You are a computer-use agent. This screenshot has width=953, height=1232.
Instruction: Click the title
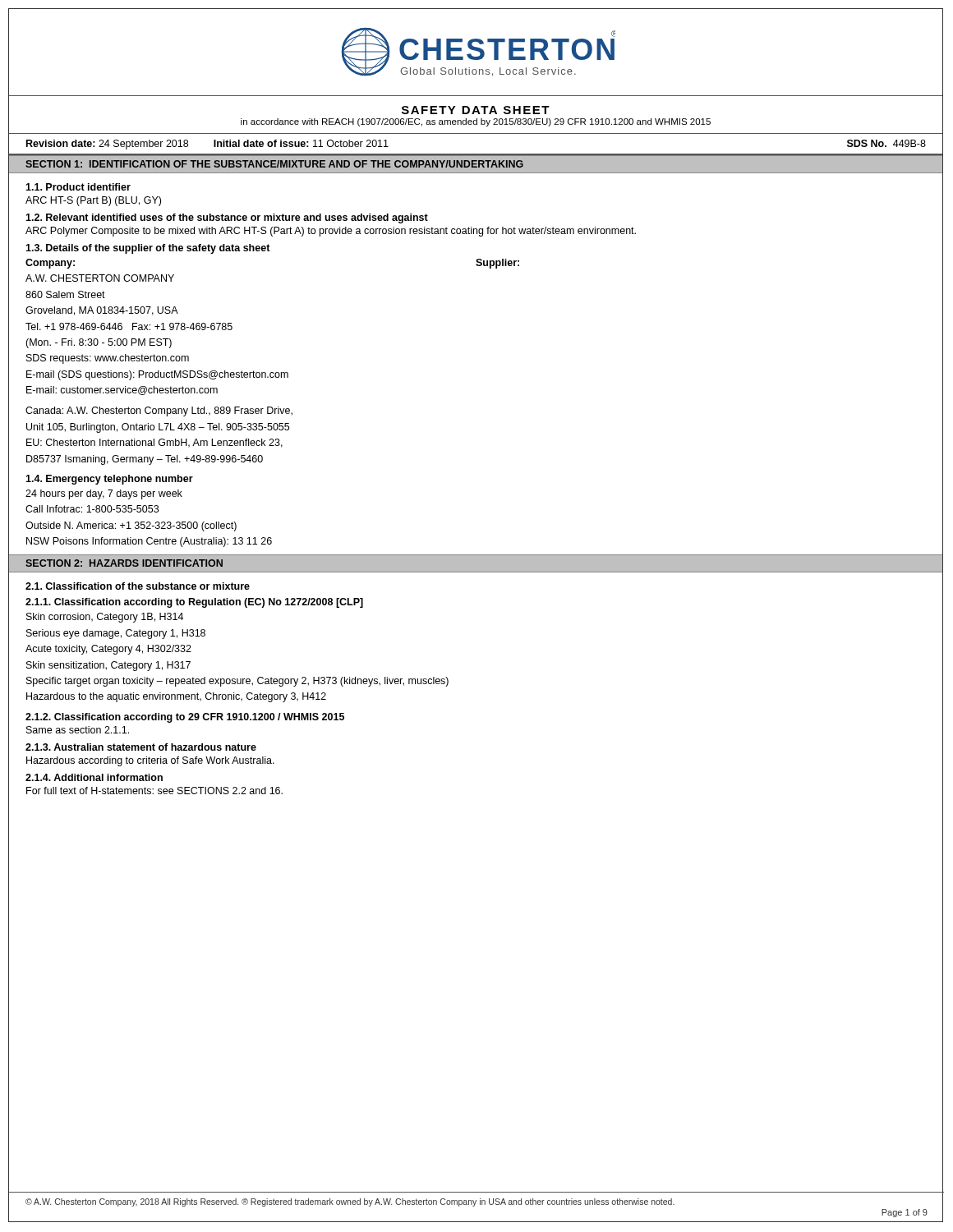pos(476,117)
